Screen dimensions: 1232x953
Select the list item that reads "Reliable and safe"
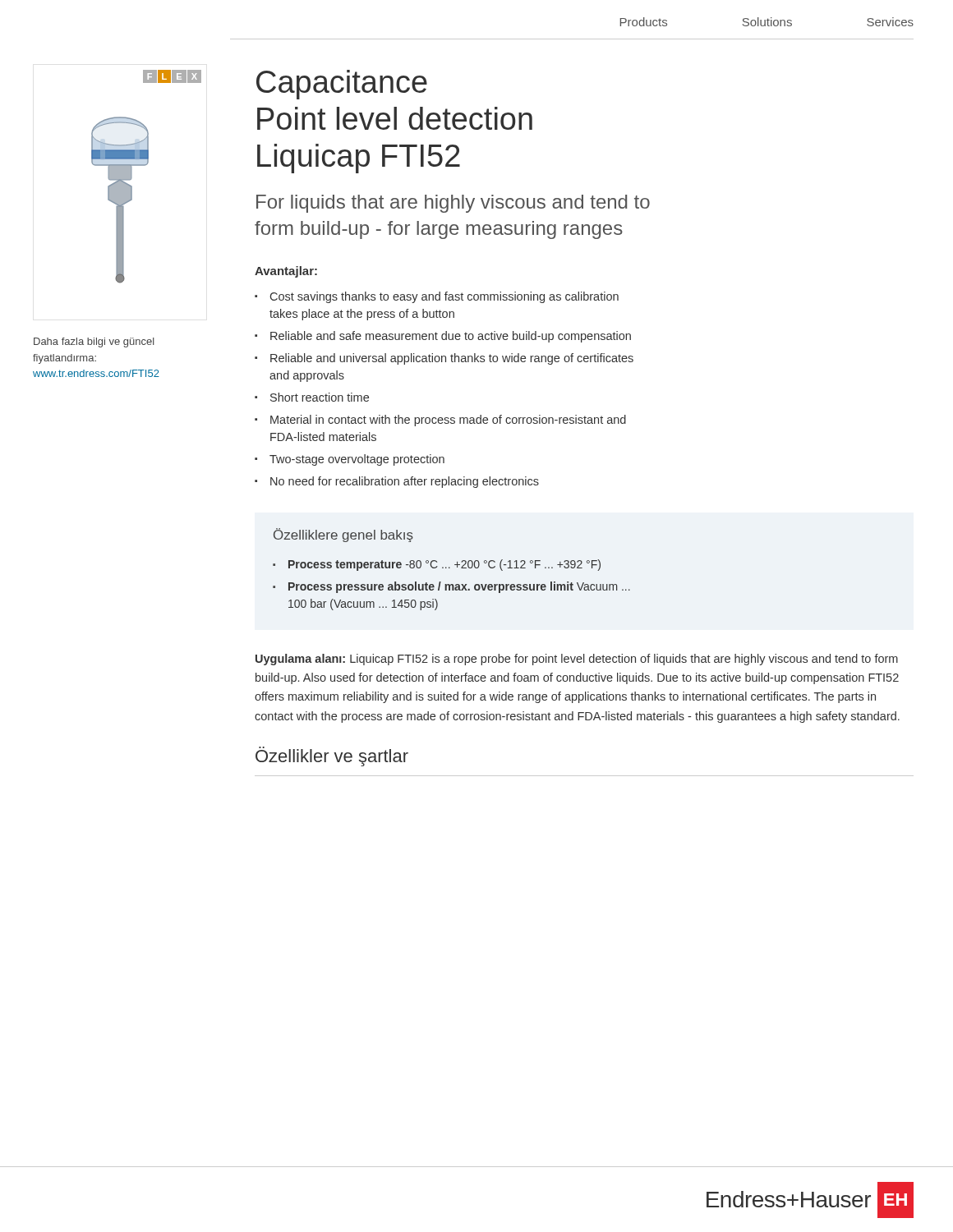pyautogui.click(x=451, y=336)
